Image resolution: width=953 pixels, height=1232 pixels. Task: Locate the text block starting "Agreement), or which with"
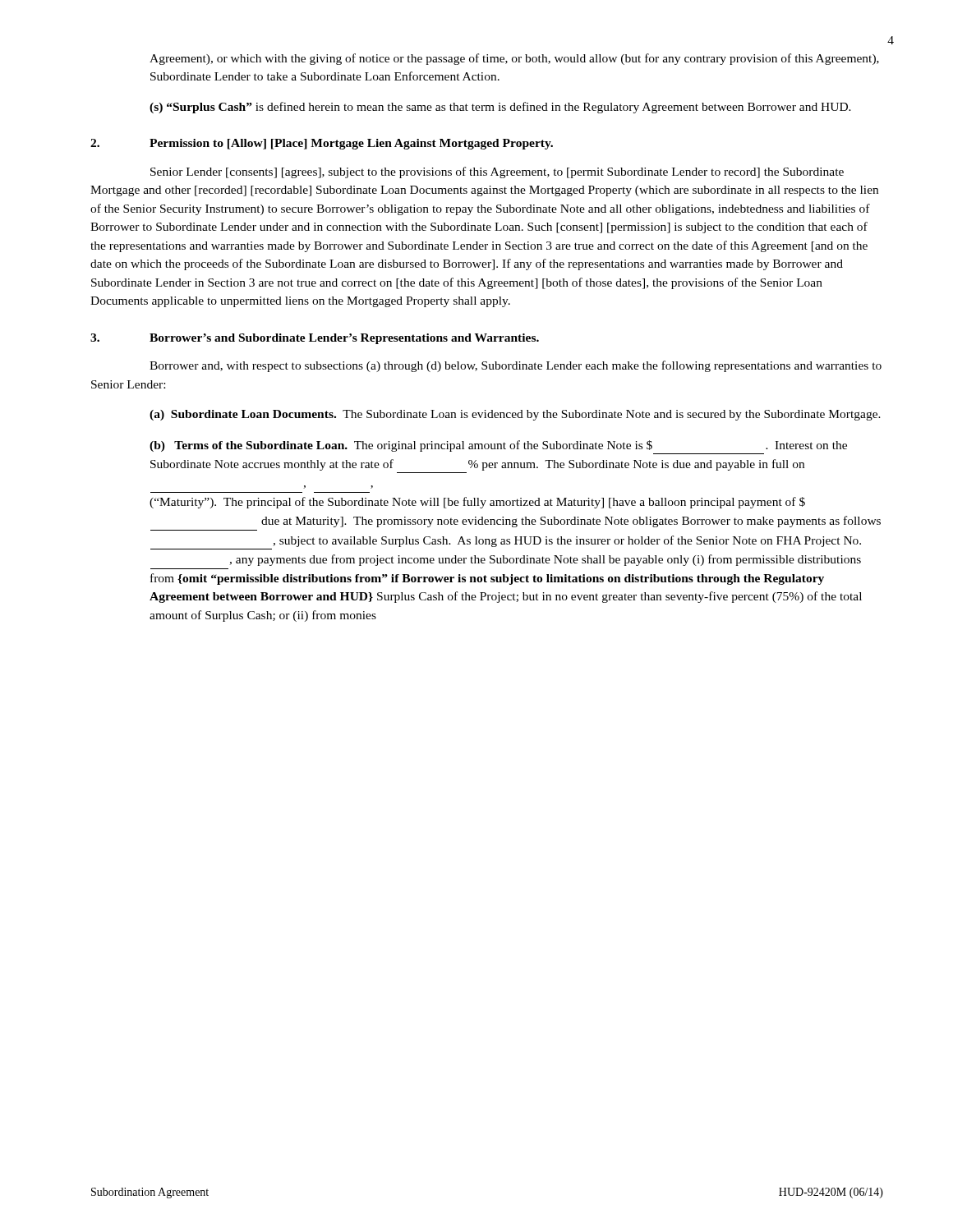click(x=516, y=68)
